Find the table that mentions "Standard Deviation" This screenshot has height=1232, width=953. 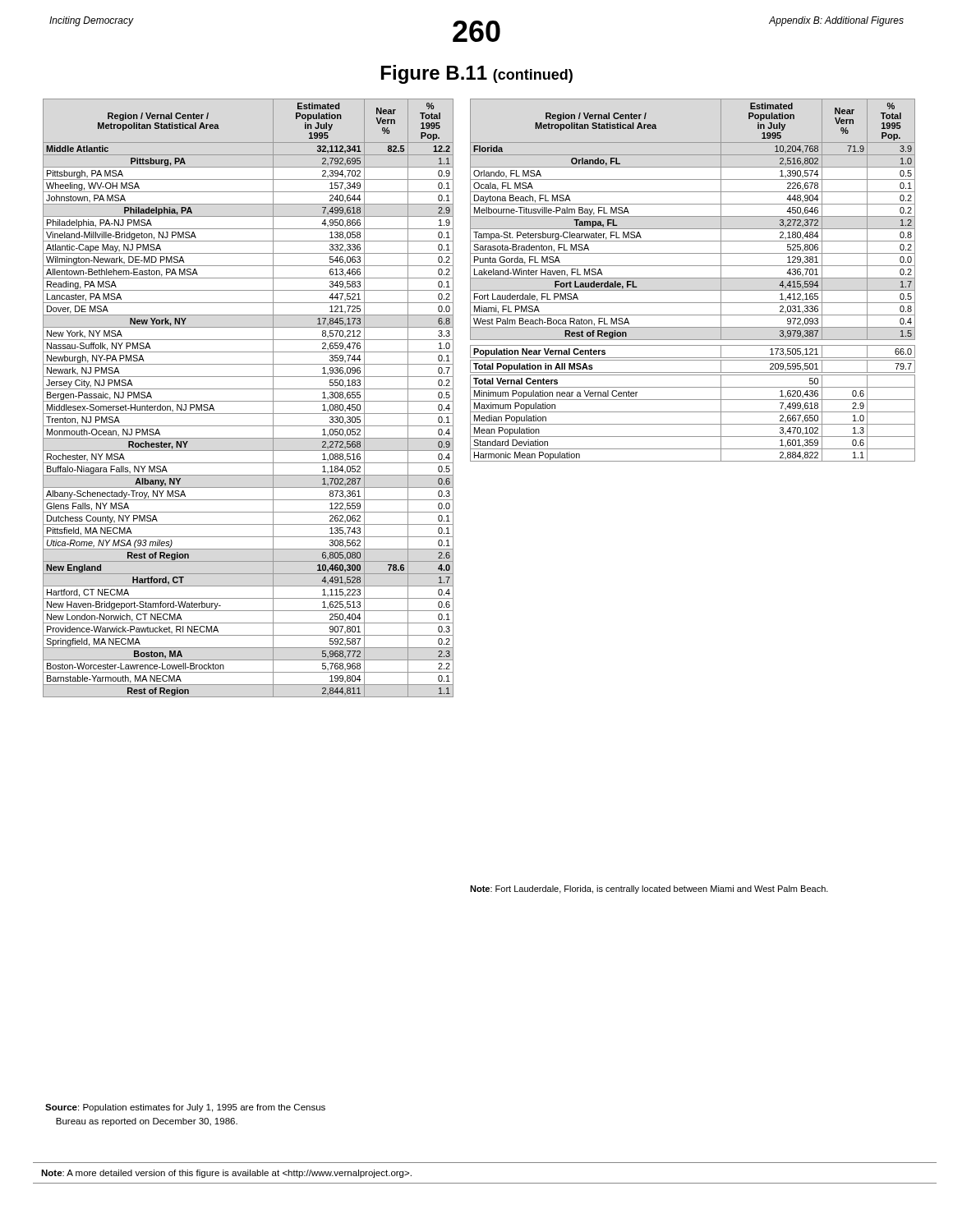(693, 280)
